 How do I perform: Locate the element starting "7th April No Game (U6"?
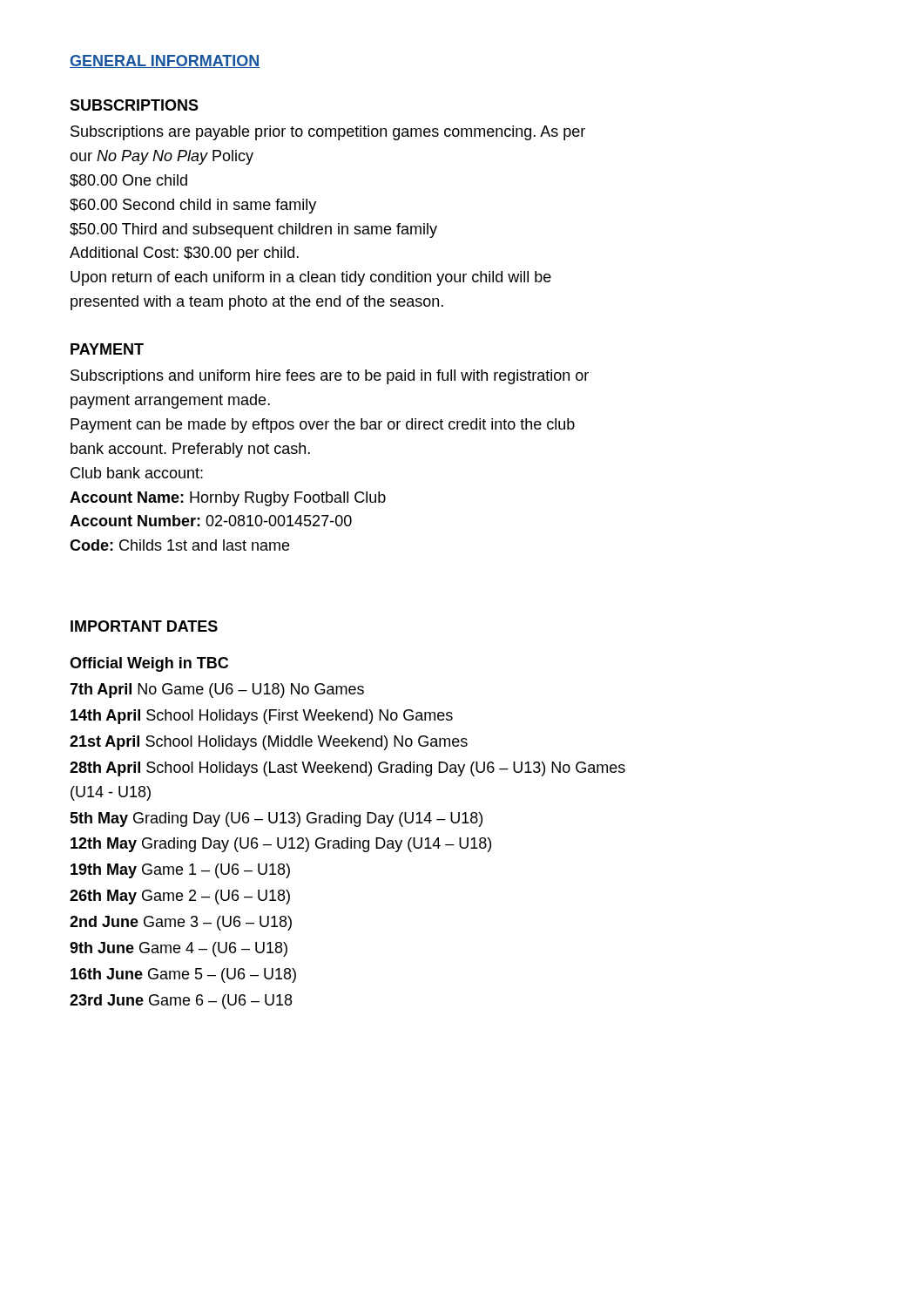(x=217, y=689)
